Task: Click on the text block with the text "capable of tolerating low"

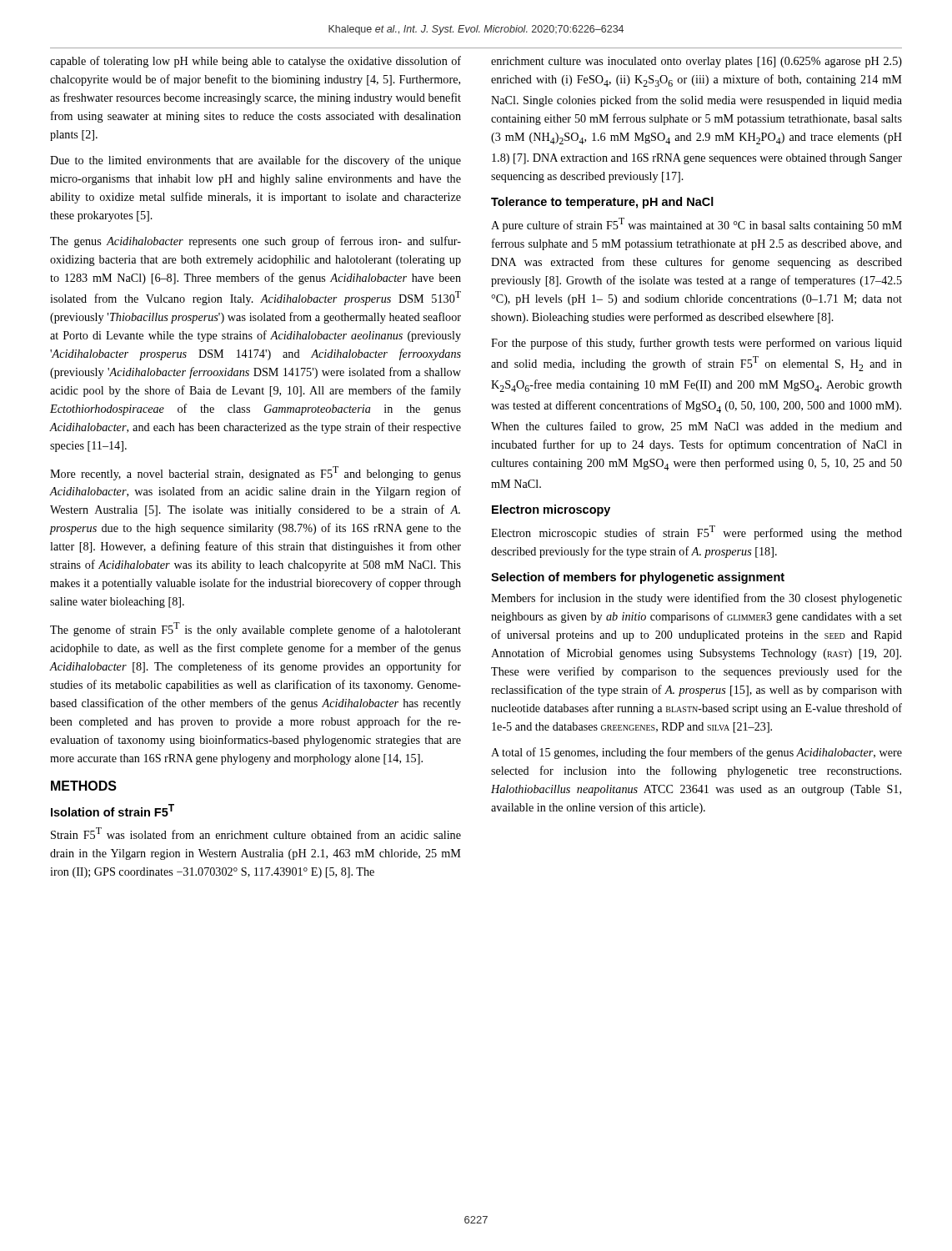Action: pos(255,98)
